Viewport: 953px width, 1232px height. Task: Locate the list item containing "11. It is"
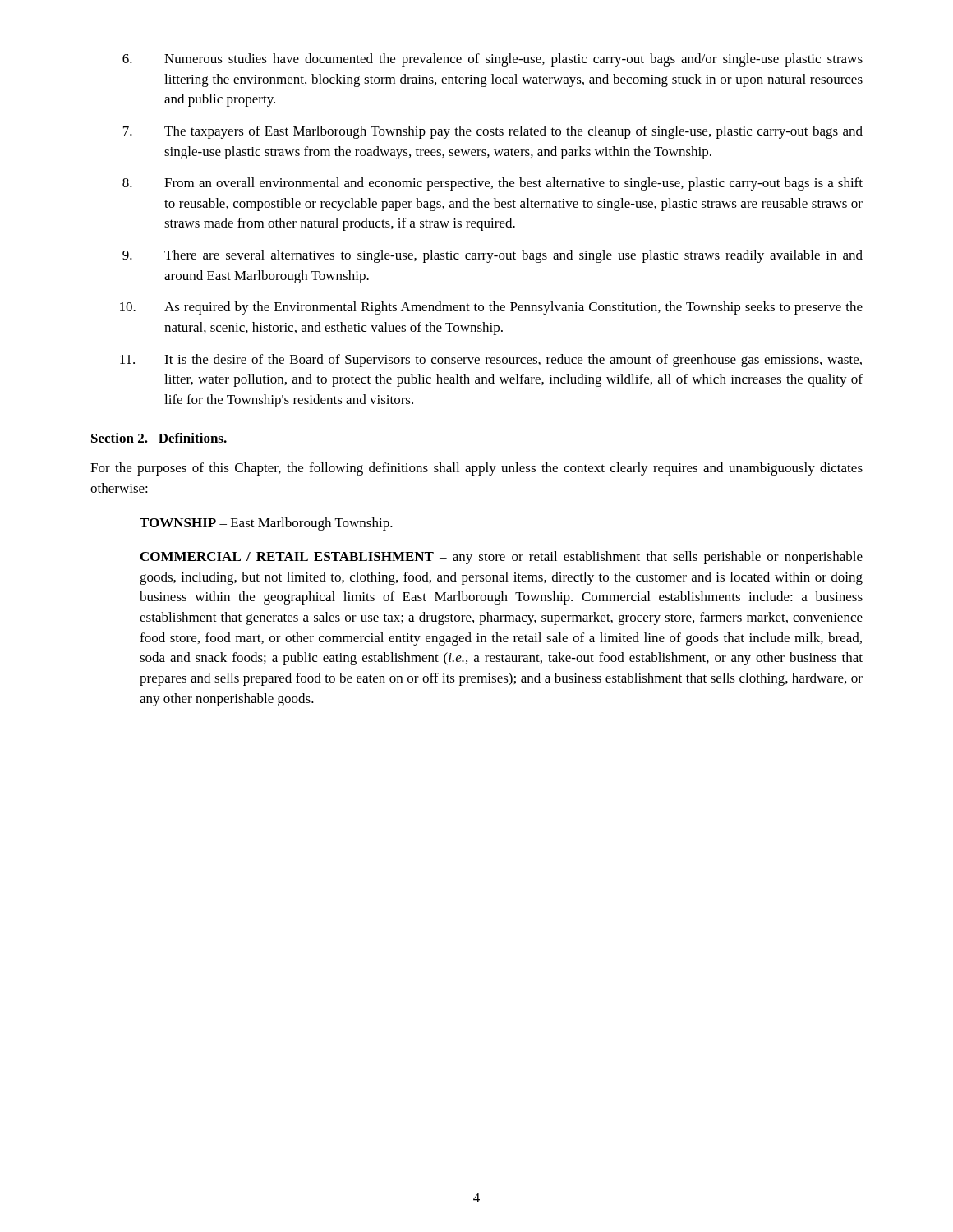click(x=476, y=380)
